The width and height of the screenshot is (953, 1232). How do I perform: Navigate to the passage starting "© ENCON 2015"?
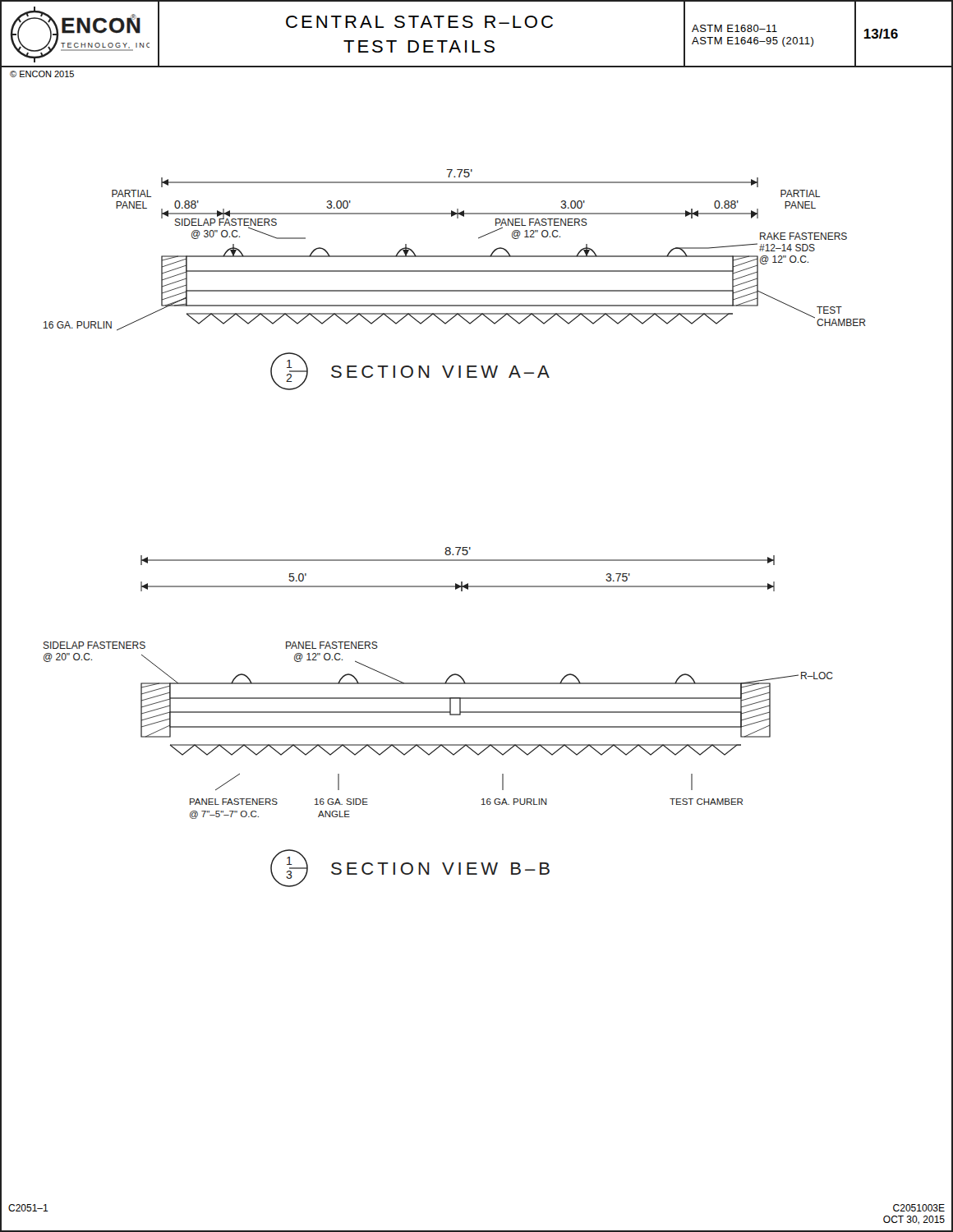click(42, 74)
